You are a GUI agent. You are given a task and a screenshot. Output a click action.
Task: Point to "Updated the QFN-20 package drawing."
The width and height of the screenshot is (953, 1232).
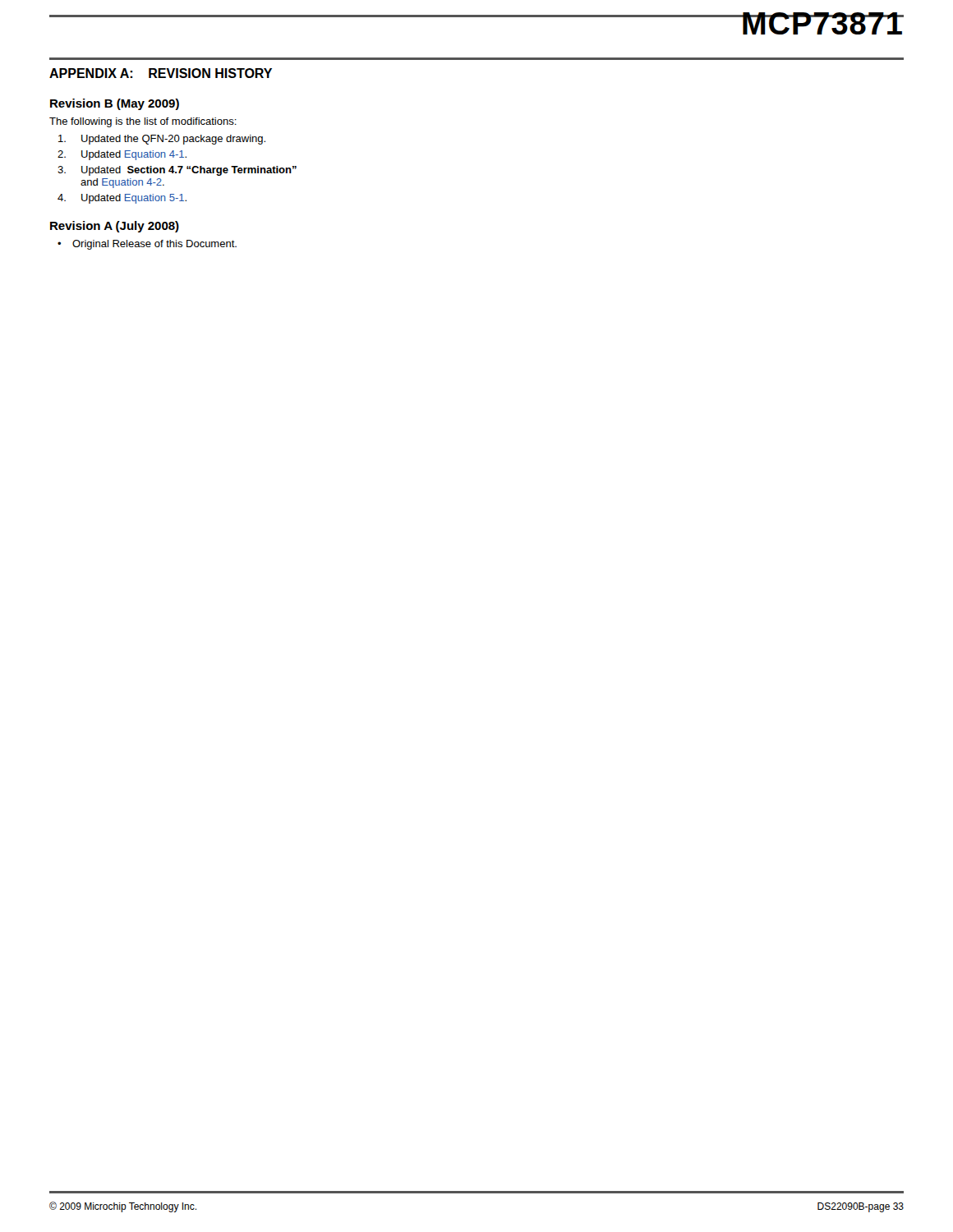(162, 140)
